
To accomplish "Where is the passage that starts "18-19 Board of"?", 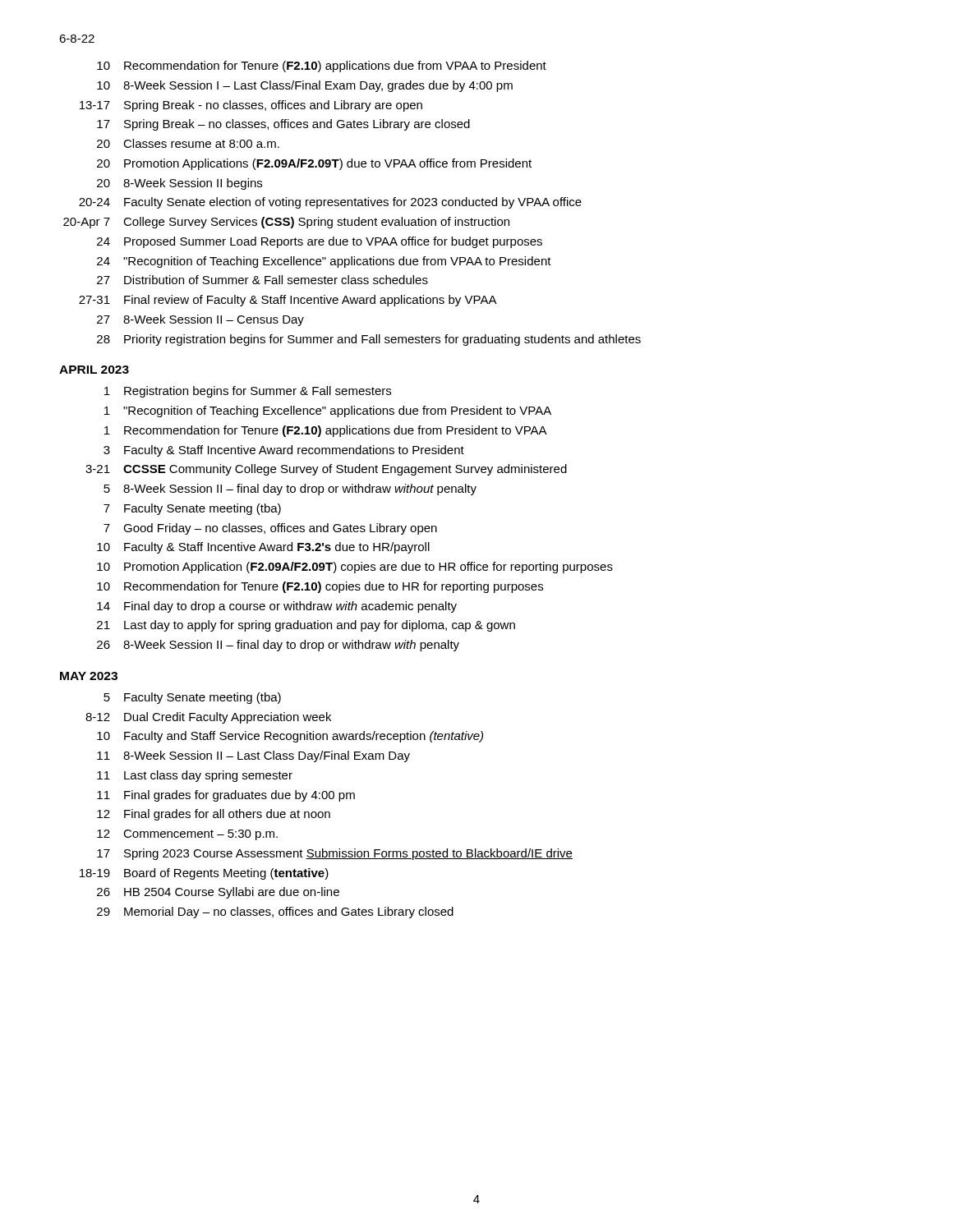I will pyautogui.click(x=204, y=874).
